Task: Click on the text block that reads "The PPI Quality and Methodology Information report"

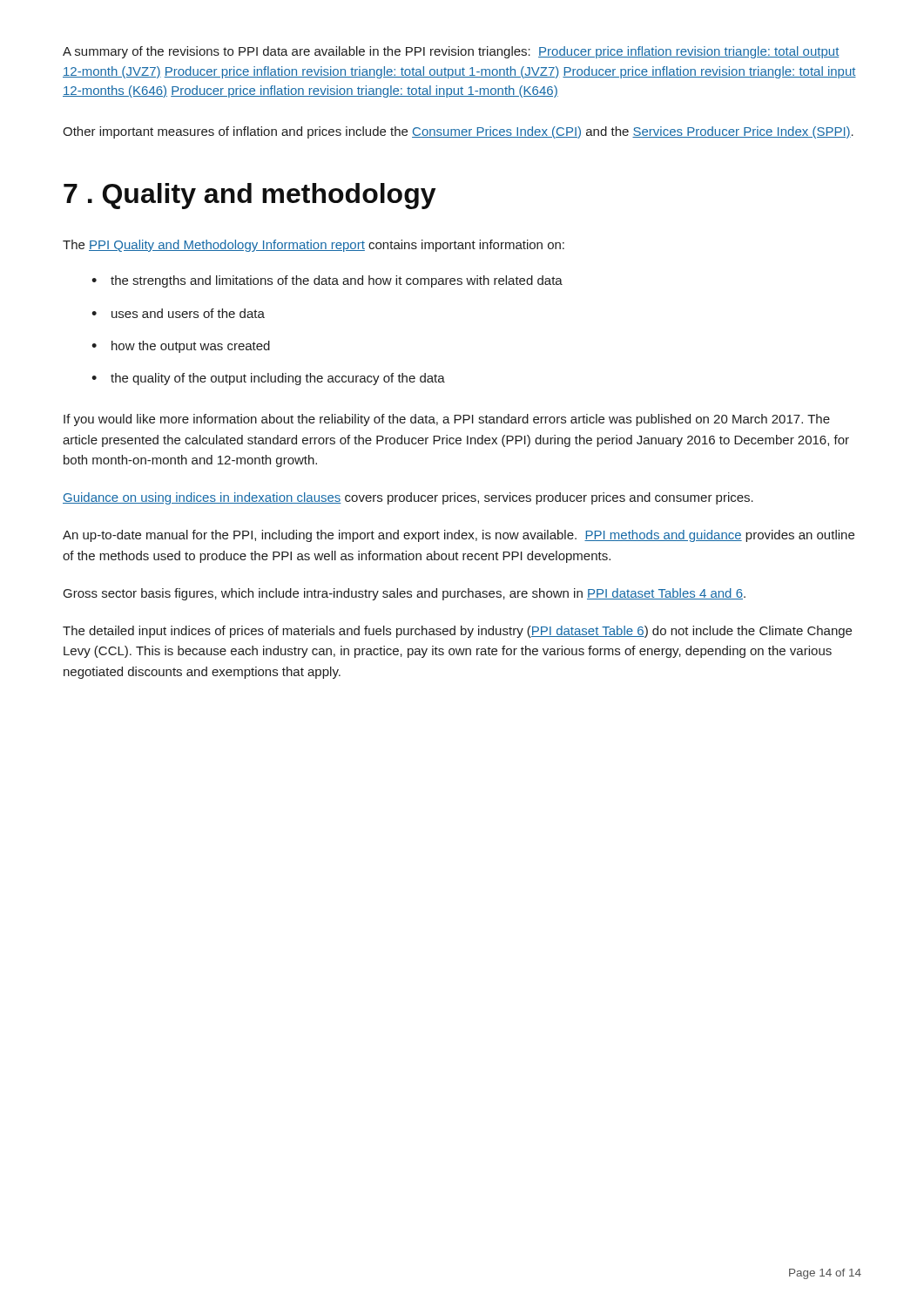Action: click(x=314, y=244)
